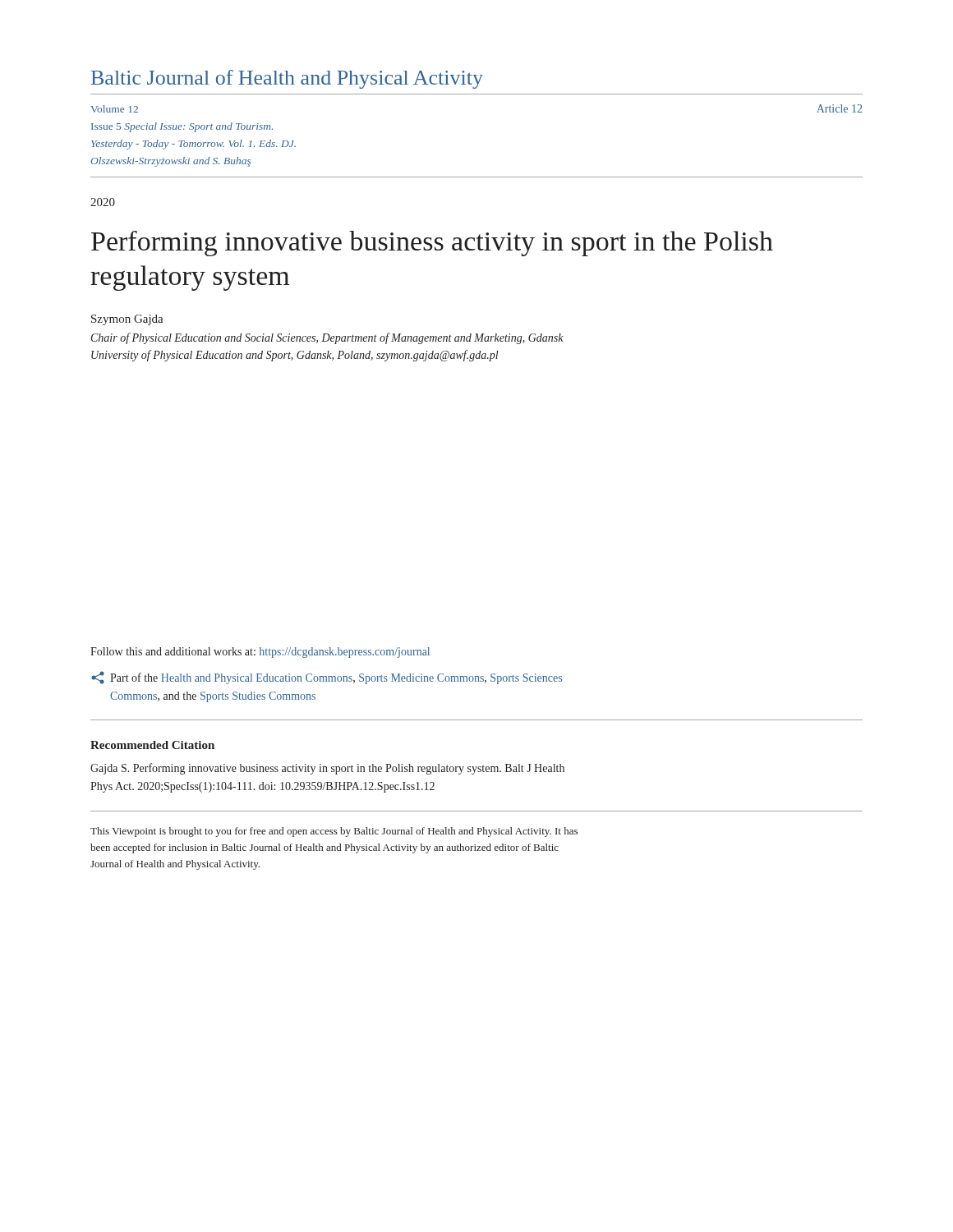
Task: Find the block starting "Volume 12 Issue"
Action: coord(115,108)
